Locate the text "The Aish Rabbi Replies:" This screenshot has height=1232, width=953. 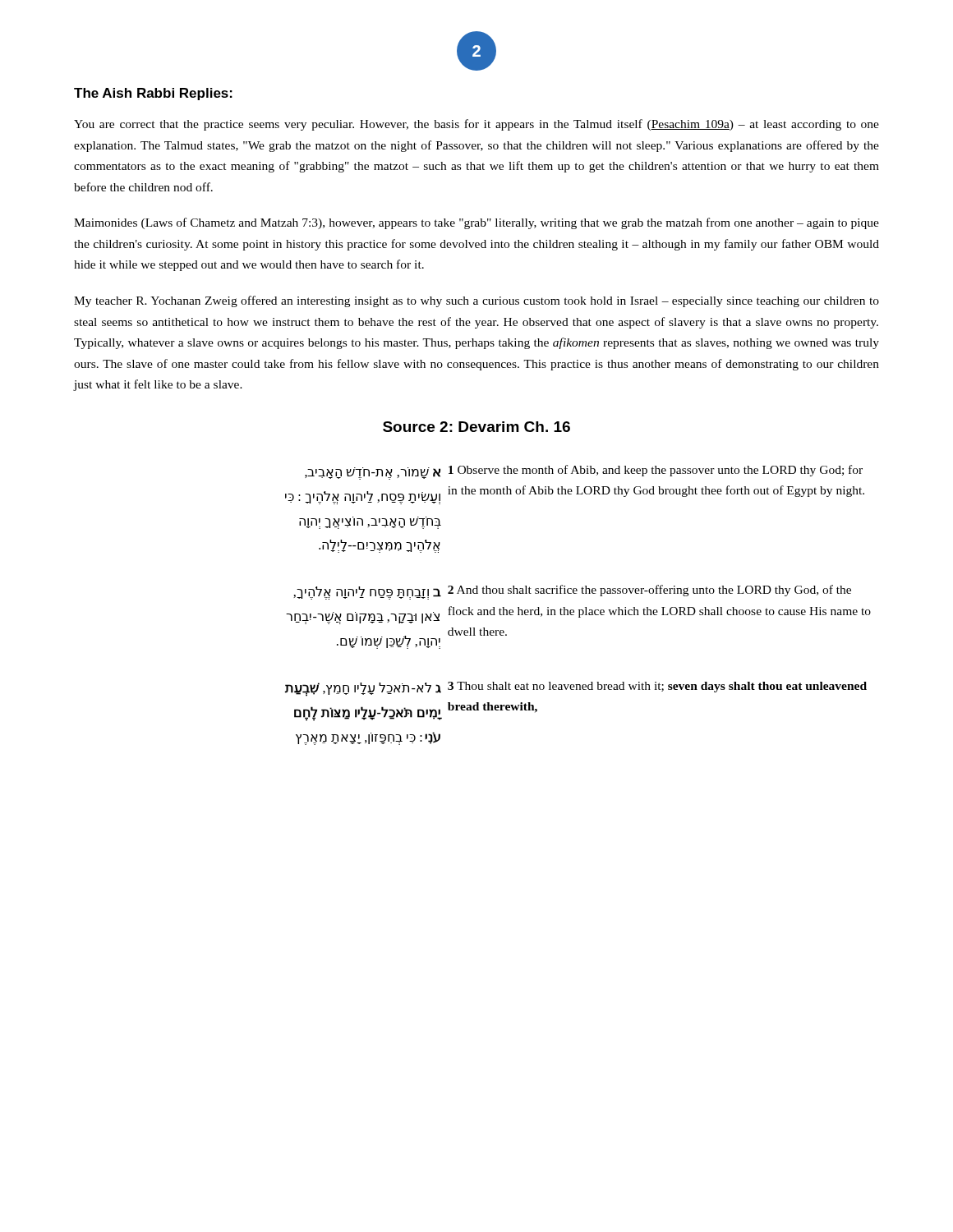point(154,93)
